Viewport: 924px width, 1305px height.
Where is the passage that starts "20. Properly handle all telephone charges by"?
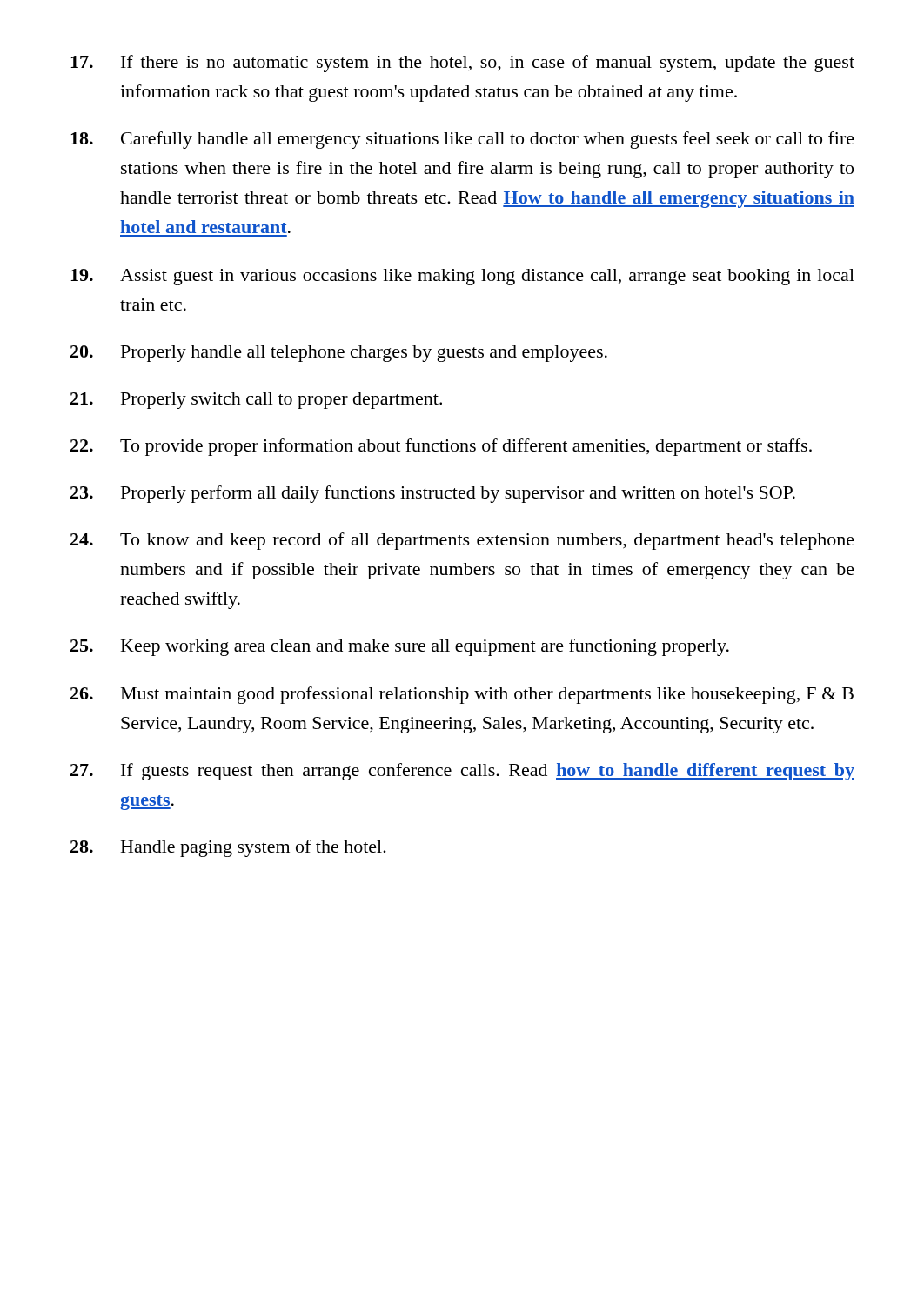pos(462,351)
